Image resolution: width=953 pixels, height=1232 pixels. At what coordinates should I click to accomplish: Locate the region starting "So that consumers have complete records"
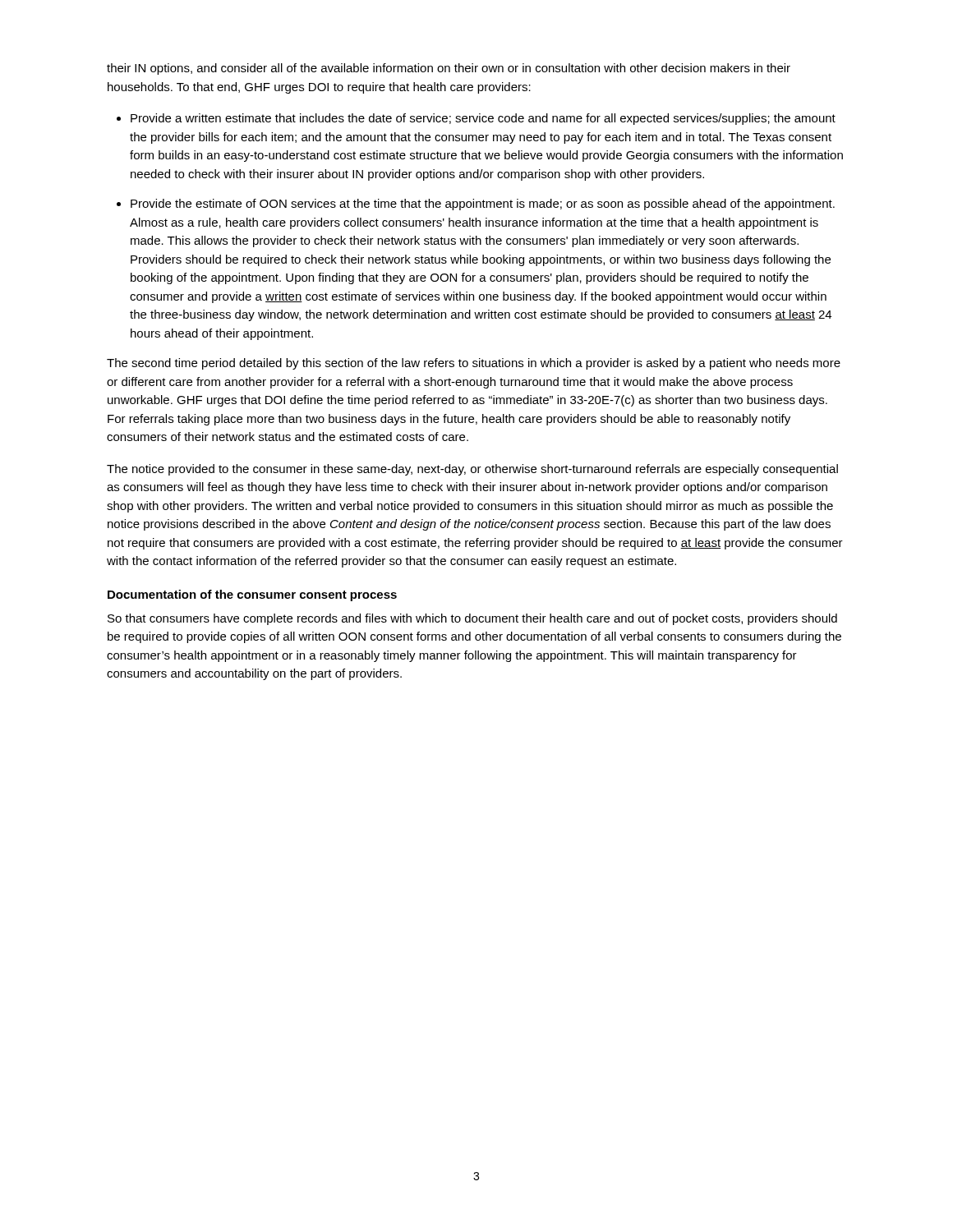click(x=474, y=645)
